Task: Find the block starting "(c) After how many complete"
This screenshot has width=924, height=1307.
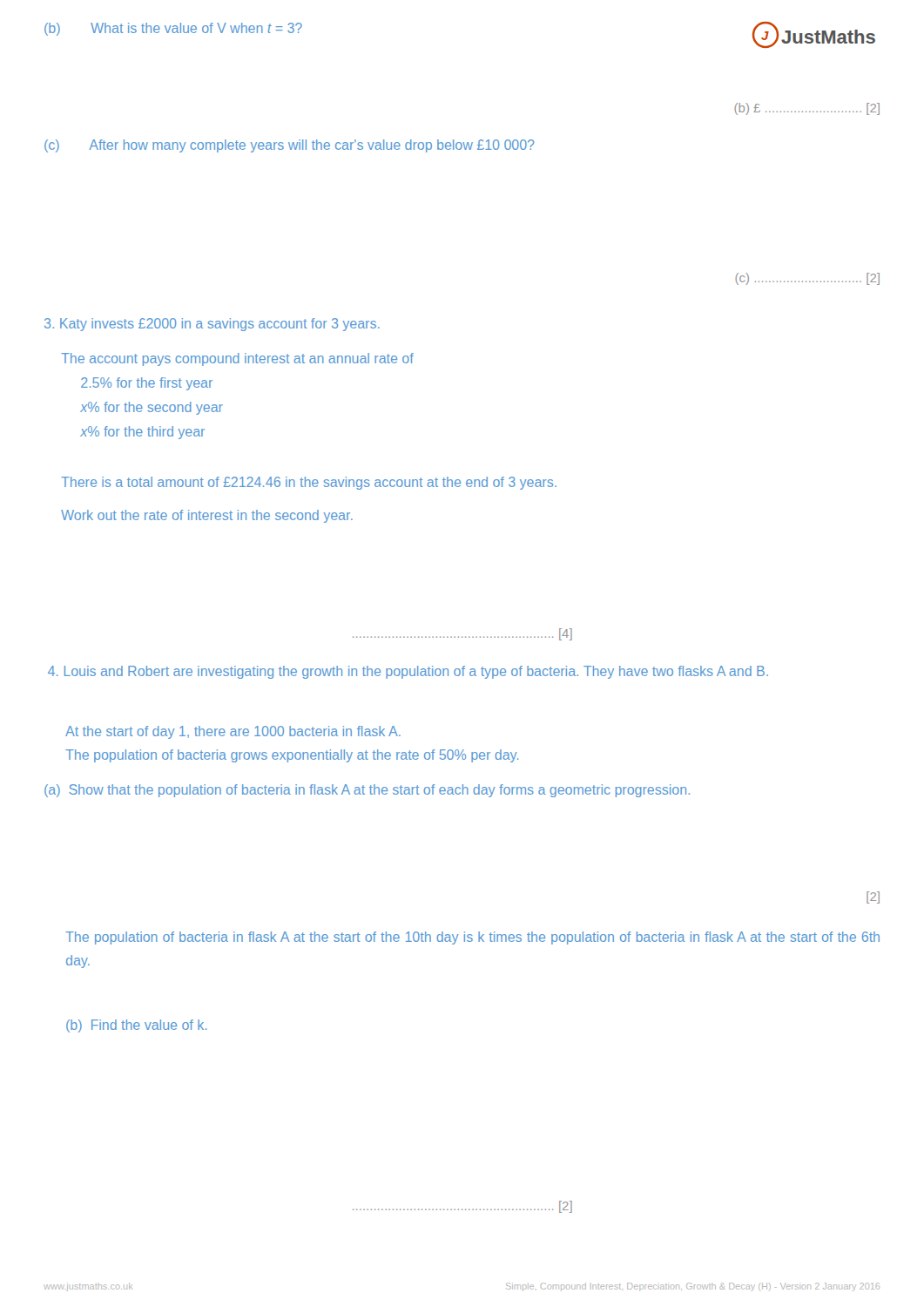Action: pyautogui.click(x=289, y=145)
